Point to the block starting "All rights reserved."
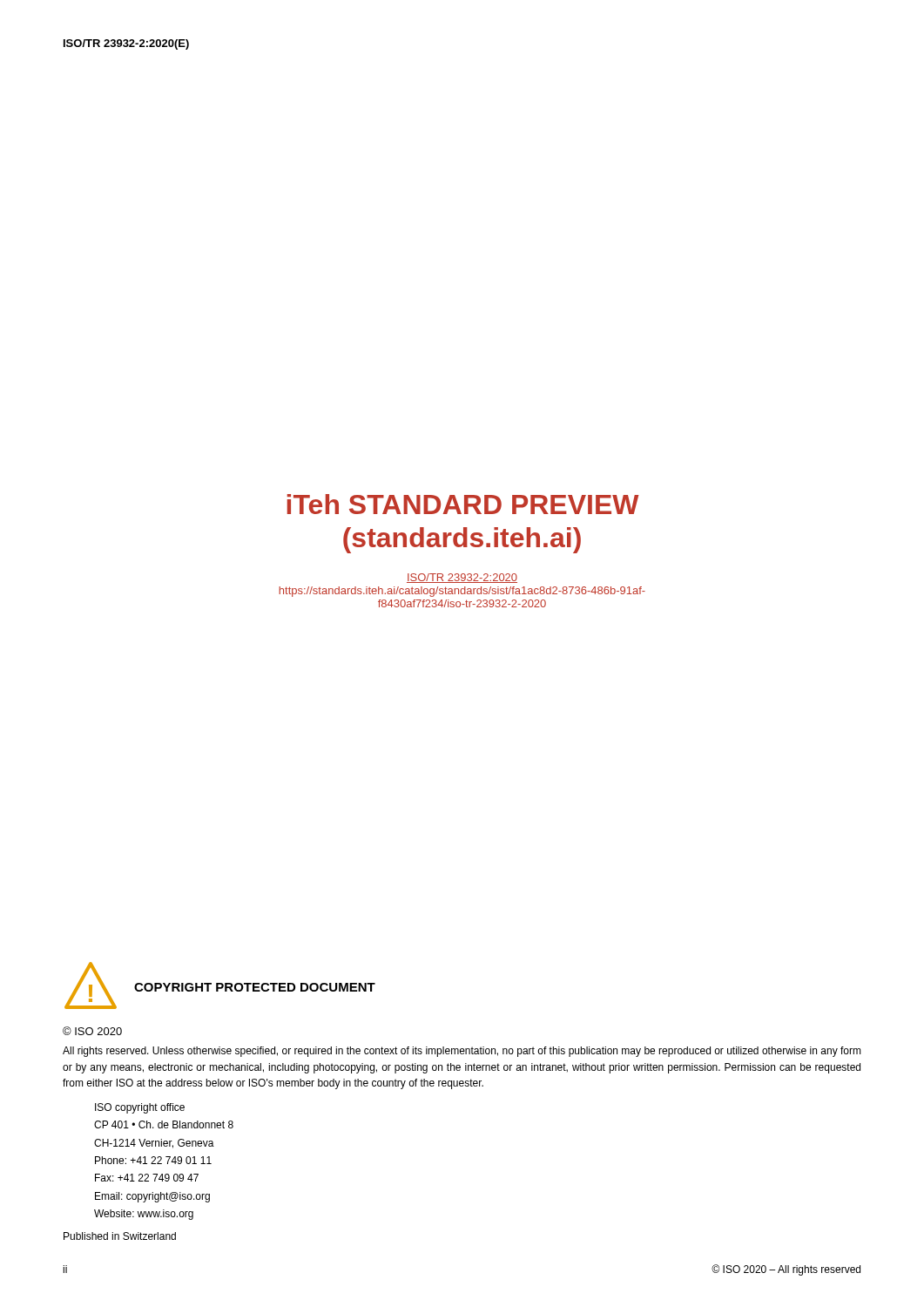924x1307 pixels. (462, 1067)
